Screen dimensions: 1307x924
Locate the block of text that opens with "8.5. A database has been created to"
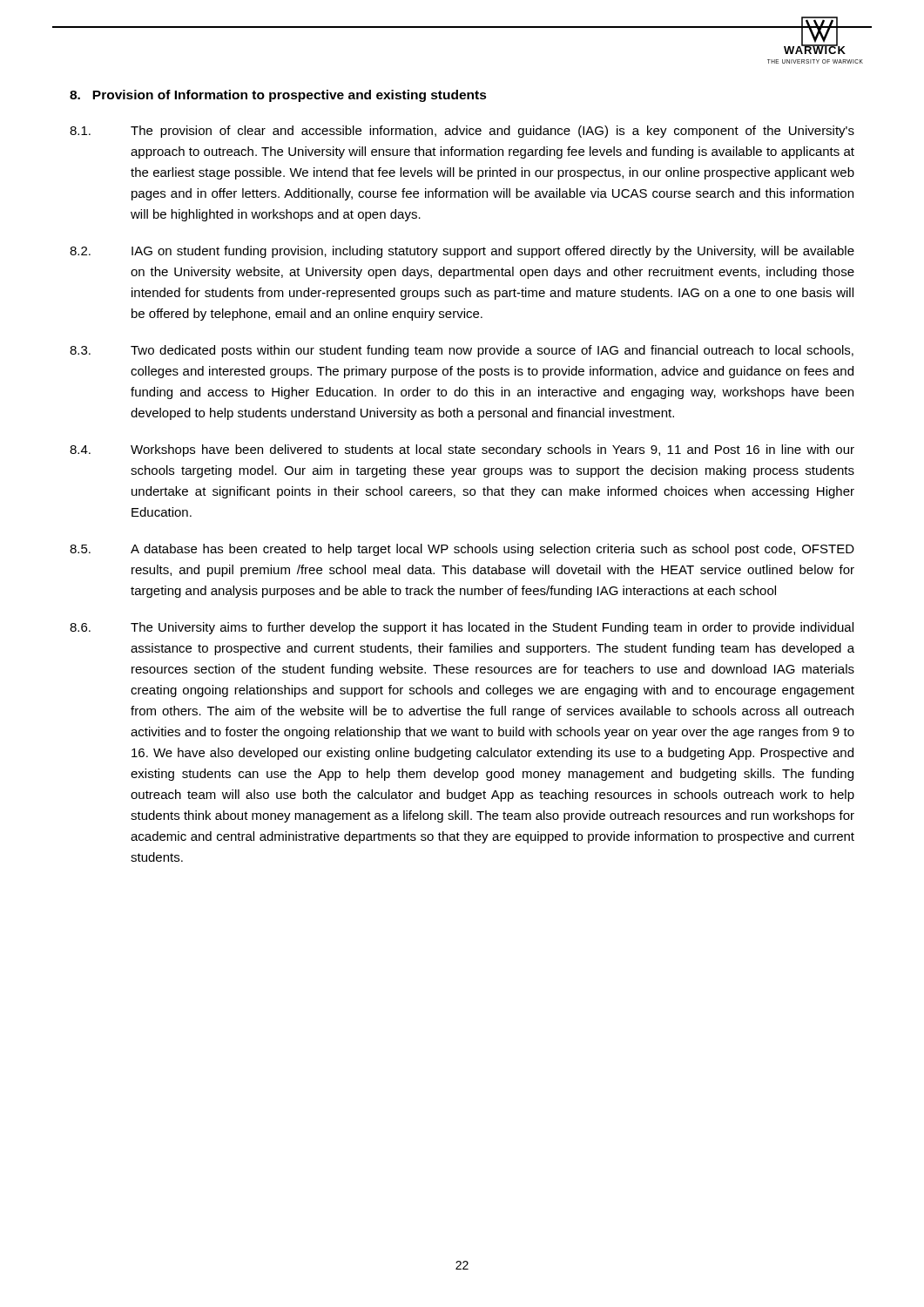click(x=462, y=570)
